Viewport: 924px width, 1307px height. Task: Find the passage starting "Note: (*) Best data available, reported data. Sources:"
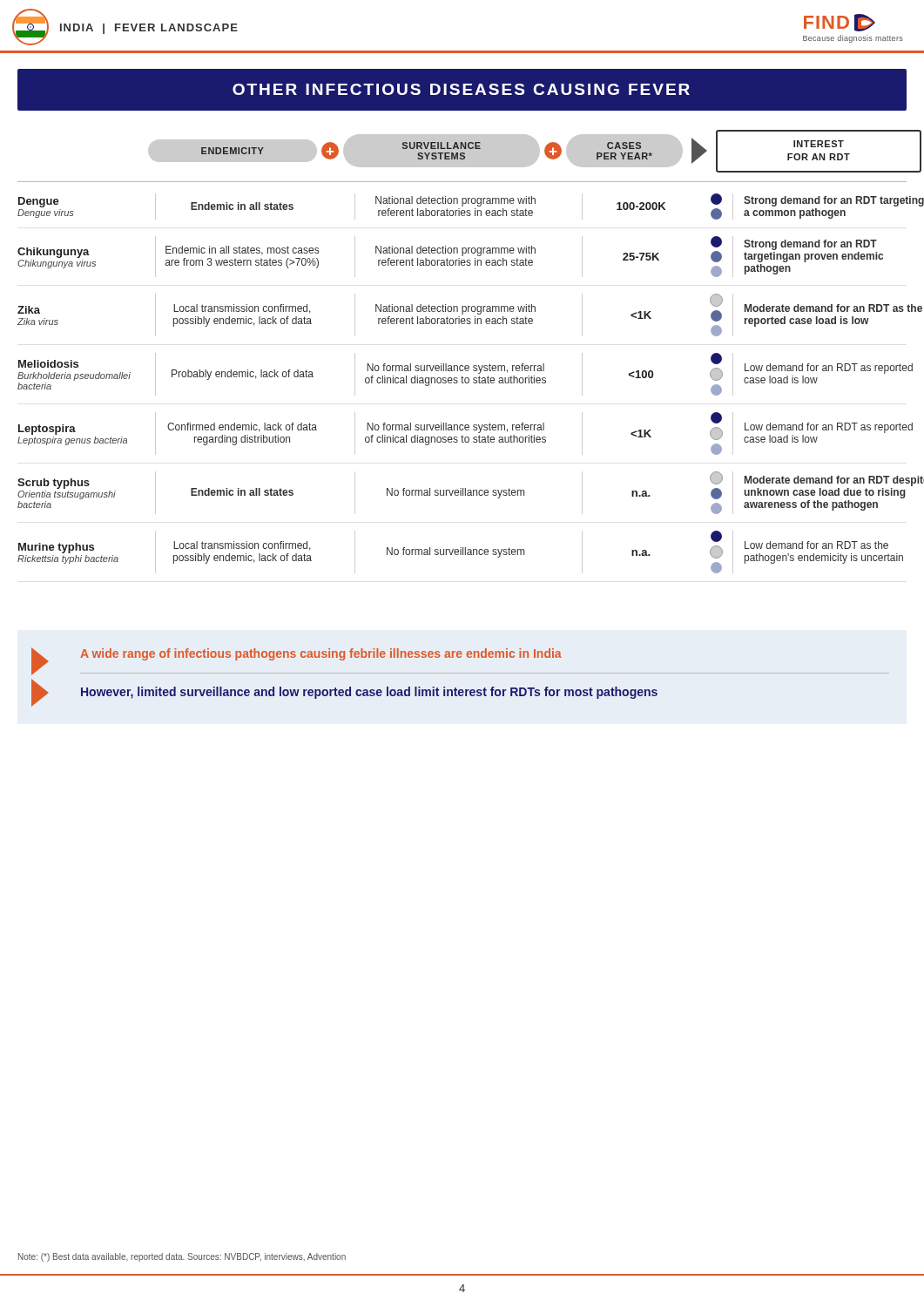pyautogui.click(x=182, y=1257)
